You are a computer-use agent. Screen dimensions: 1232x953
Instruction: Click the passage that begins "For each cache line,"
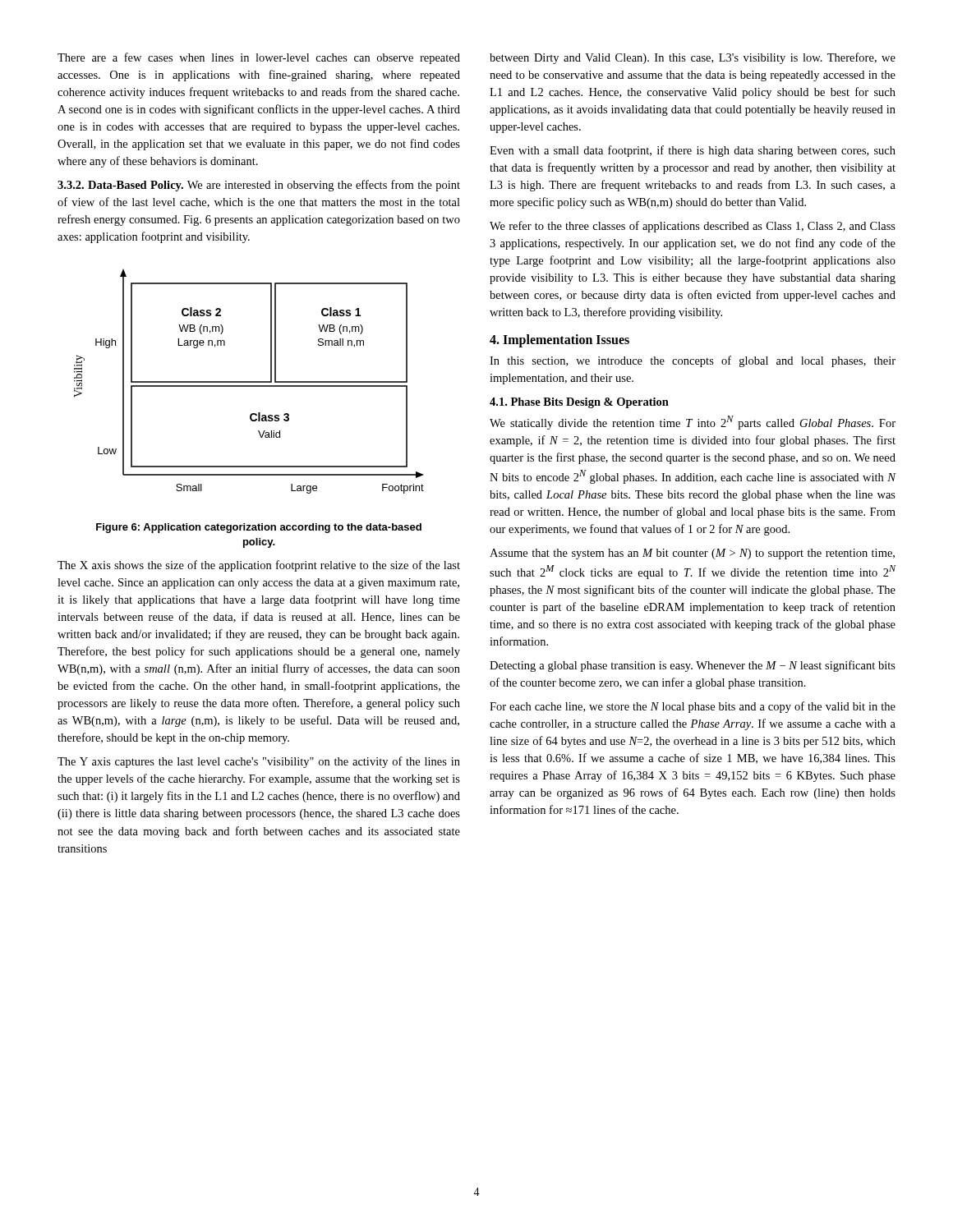point(693,759)
